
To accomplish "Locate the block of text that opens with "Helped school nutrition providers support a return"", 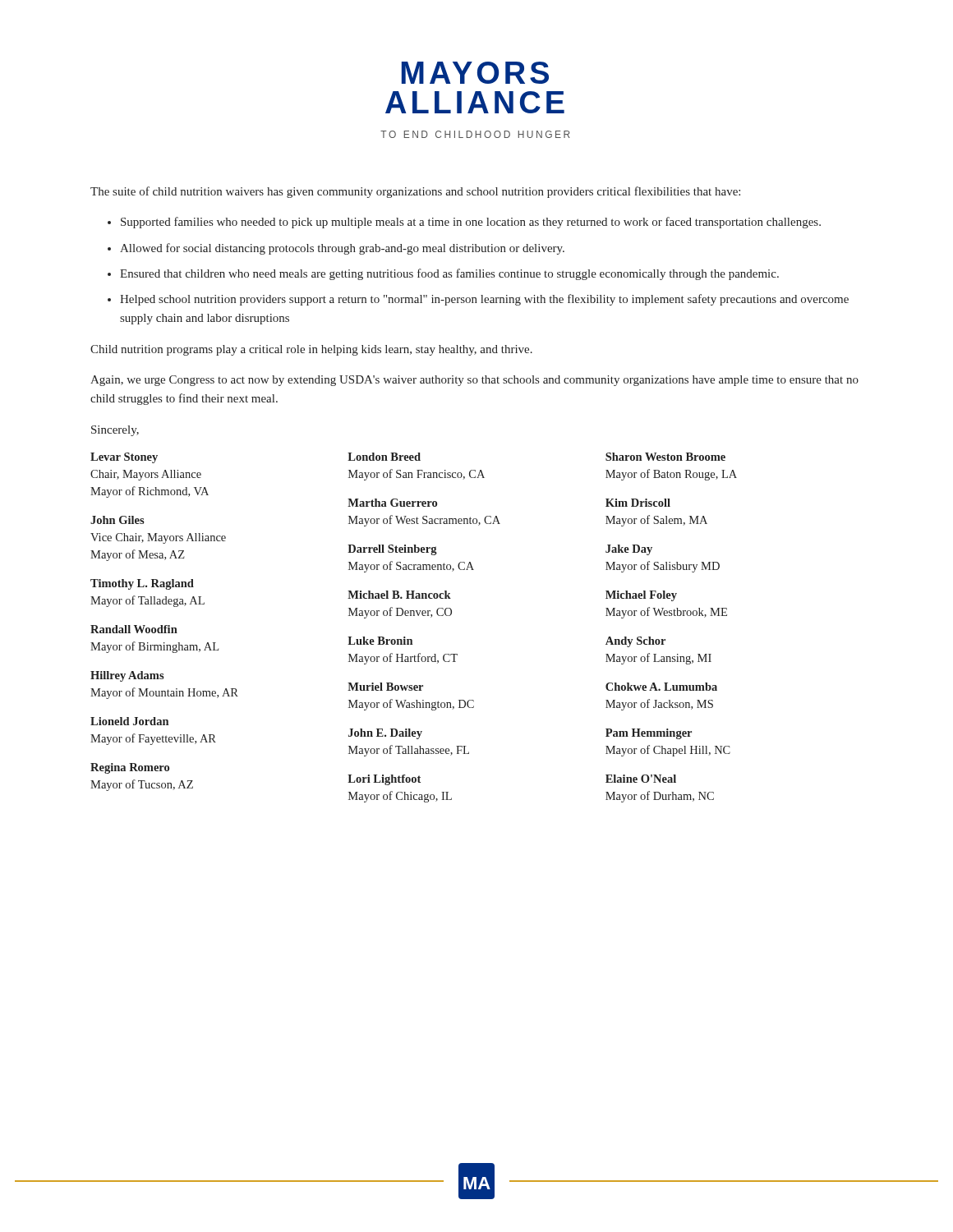I will (x=485, y=308).
